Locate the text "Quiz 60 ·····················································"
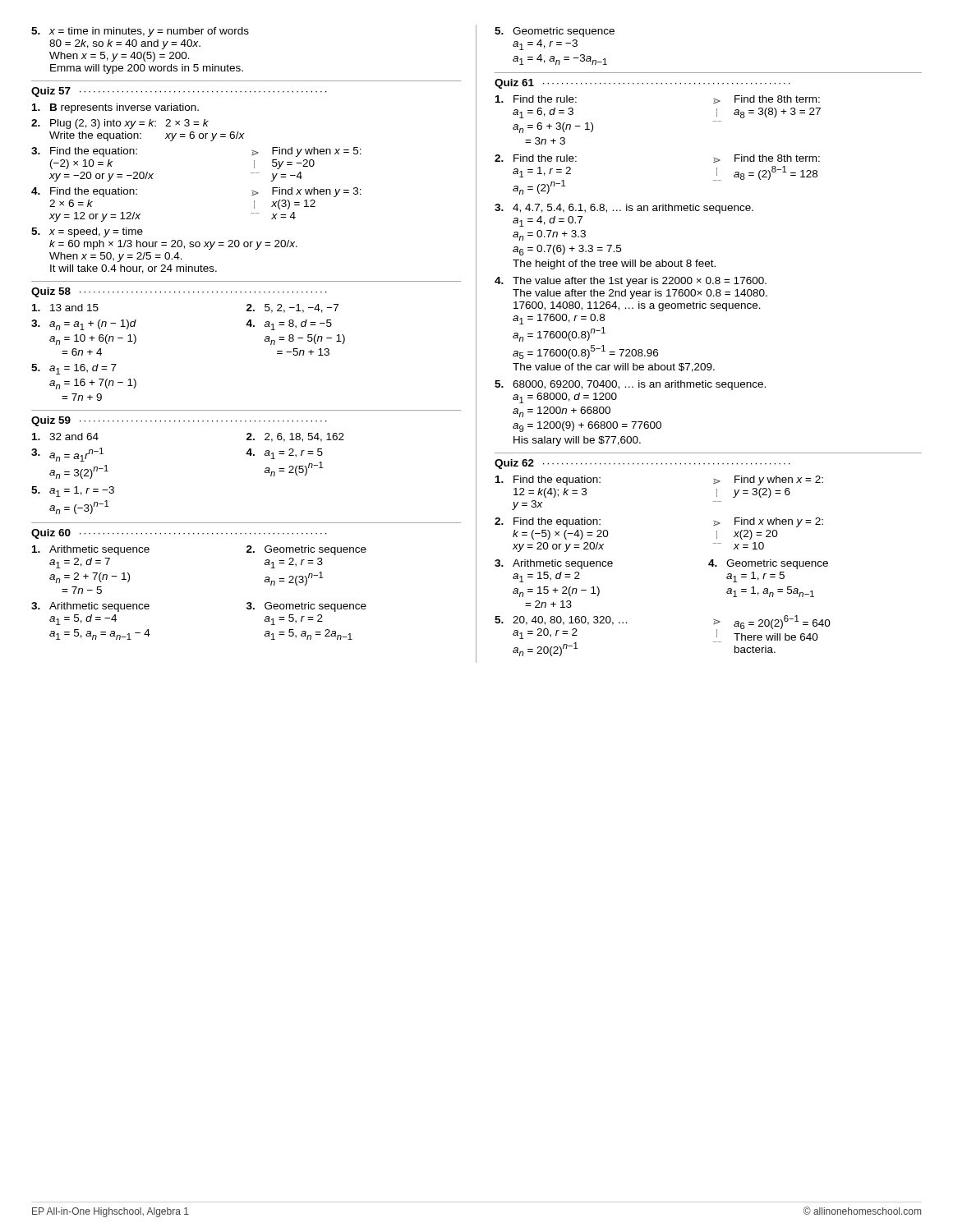953x1232 pixels. pos(246,533)
